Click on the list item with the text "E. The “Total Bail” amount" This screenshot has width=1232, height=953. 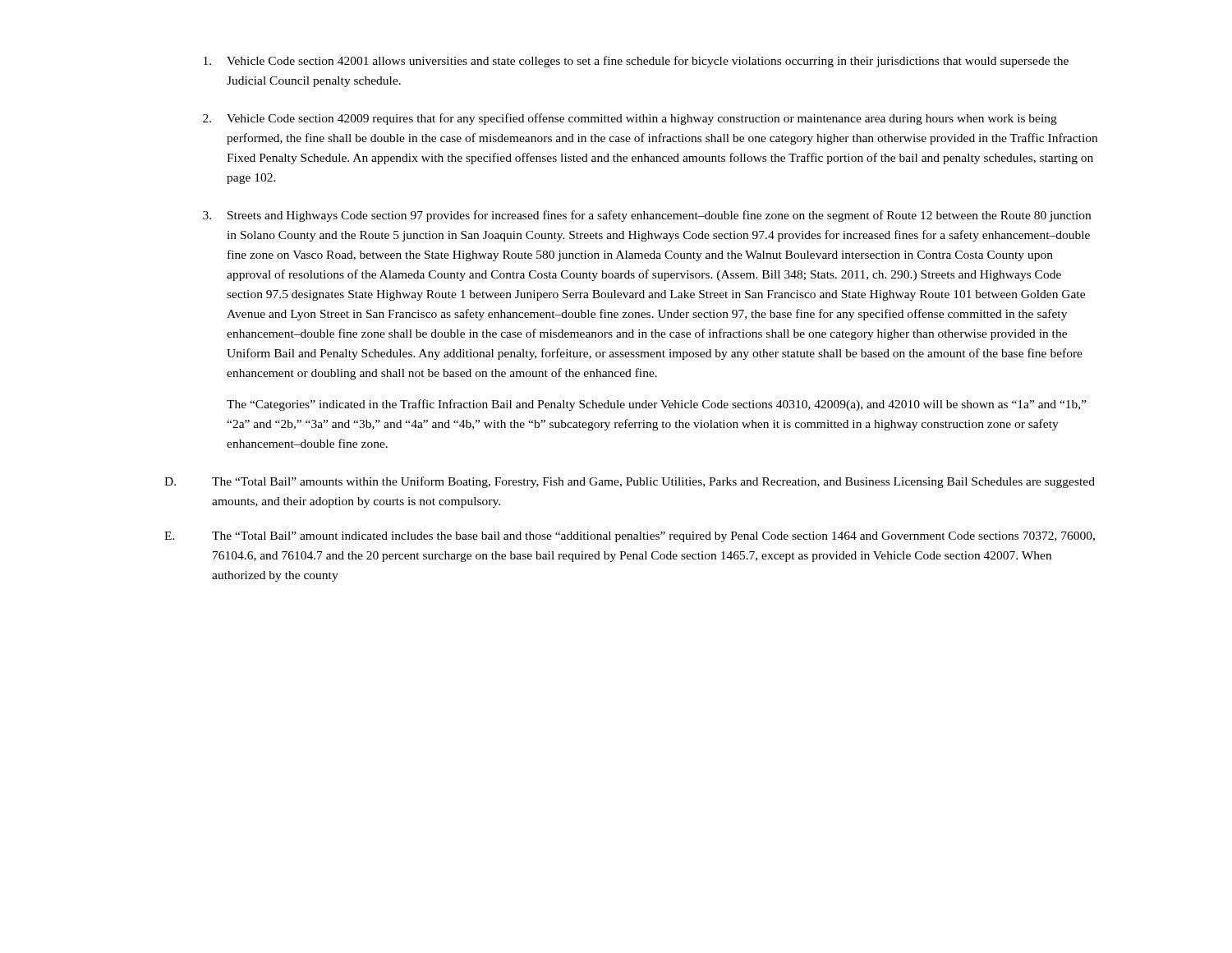pyautogui.click(x=632, y=556)
